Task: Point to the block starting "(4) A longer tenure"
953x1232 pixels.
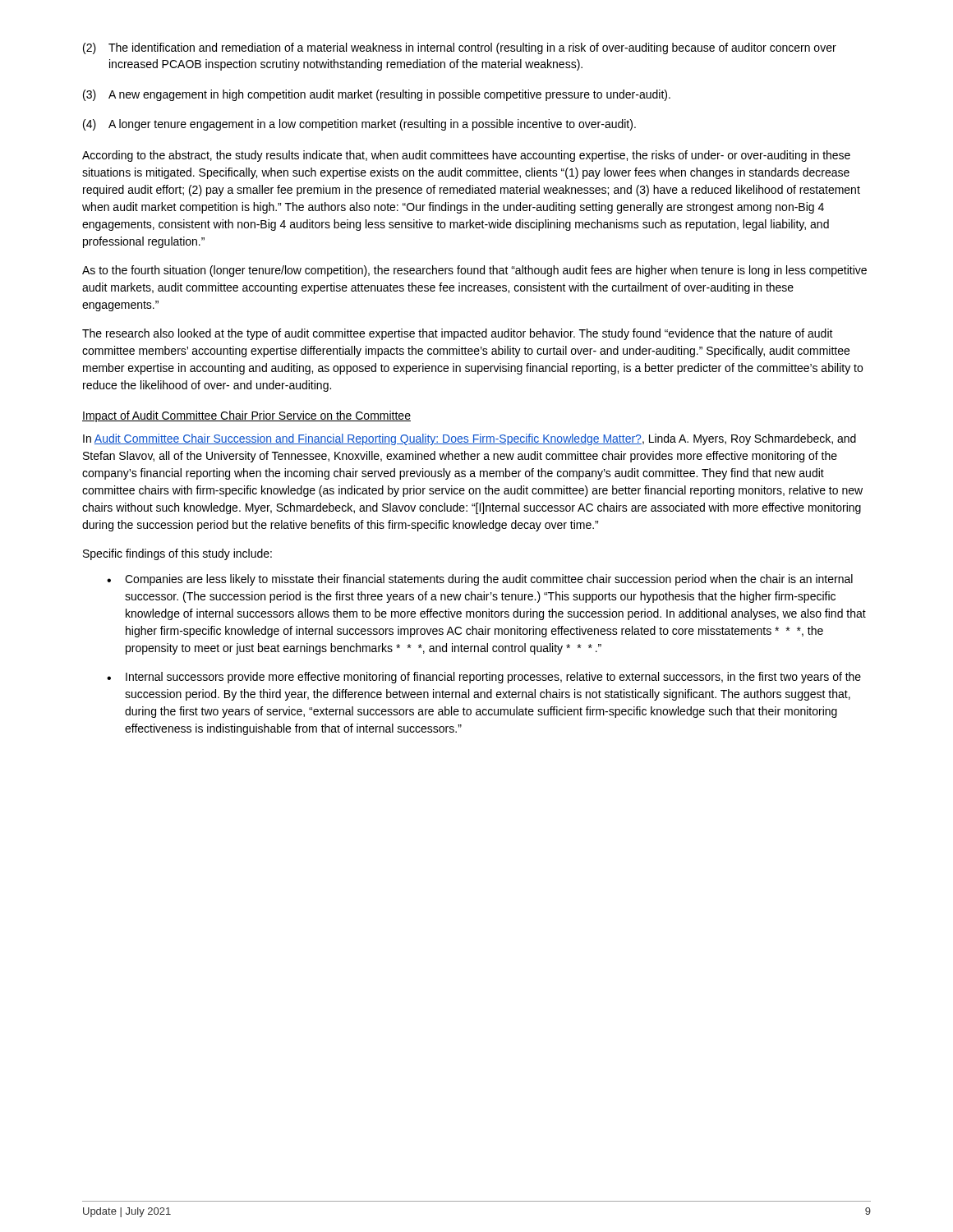Action: tap(476, 124)
